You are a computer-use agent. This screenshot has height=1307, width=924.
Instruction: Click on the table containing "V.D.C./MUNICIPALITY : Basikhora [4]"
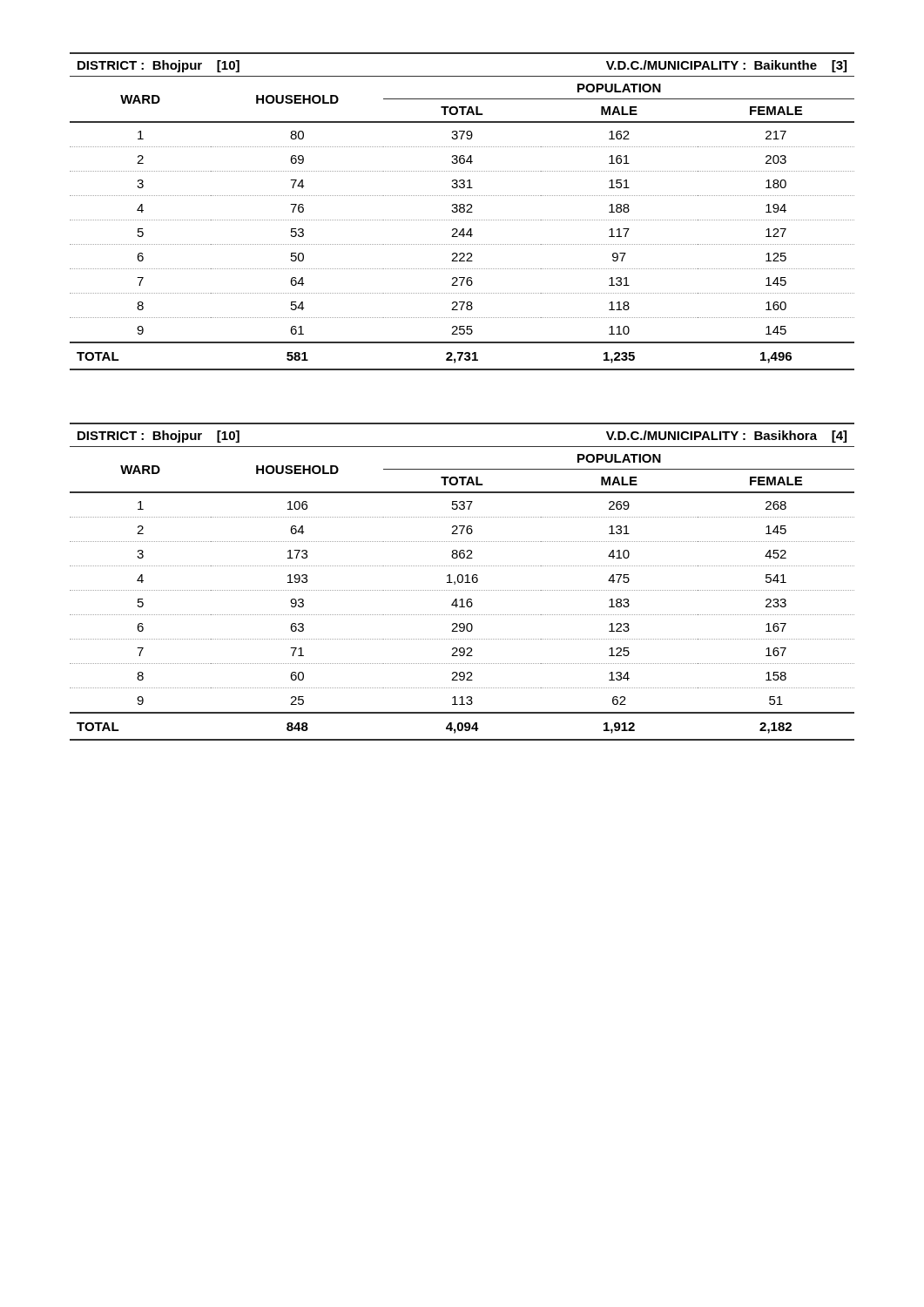462,582
